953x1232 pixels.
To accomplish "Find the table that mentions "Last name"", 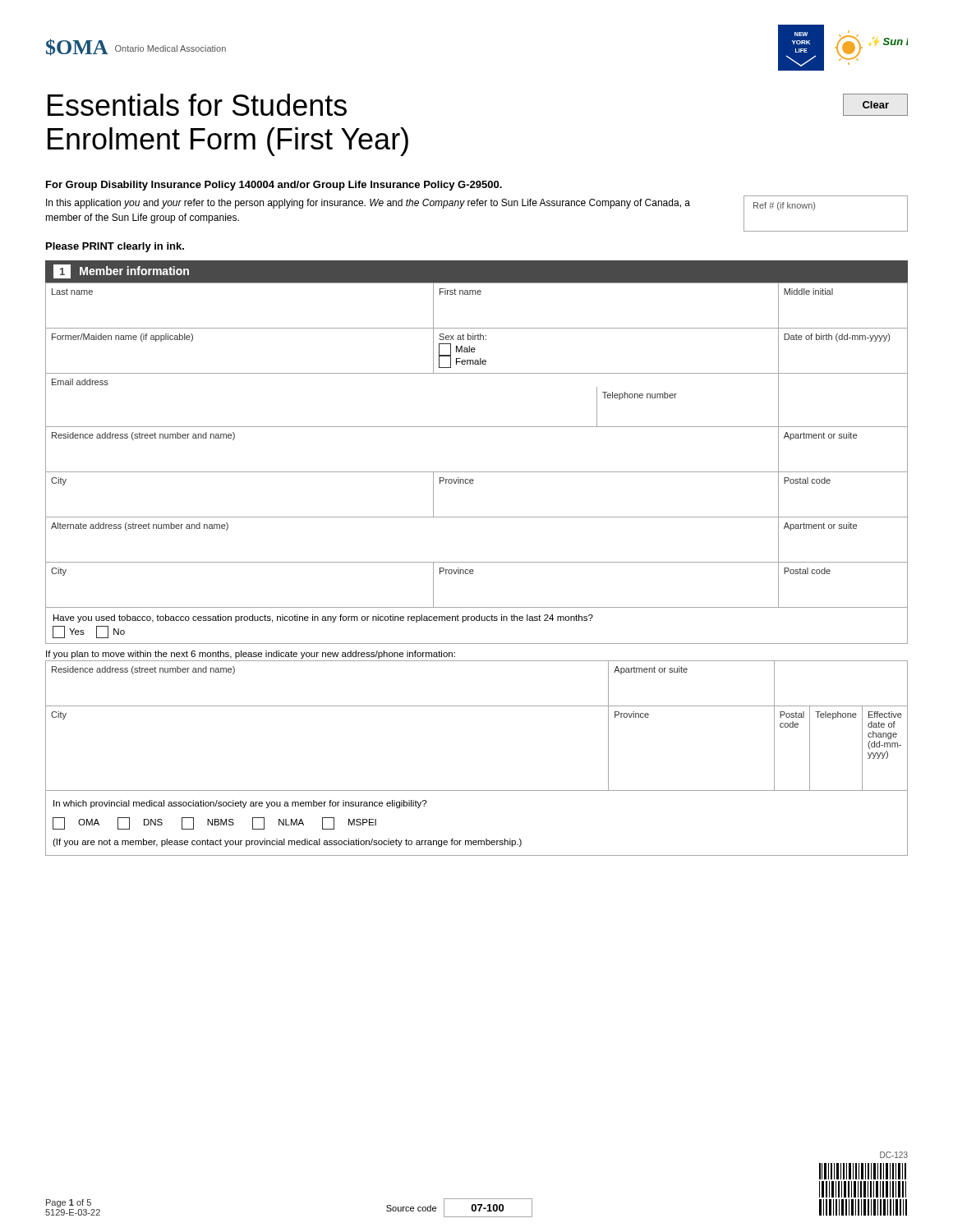I will coord(476,463).
